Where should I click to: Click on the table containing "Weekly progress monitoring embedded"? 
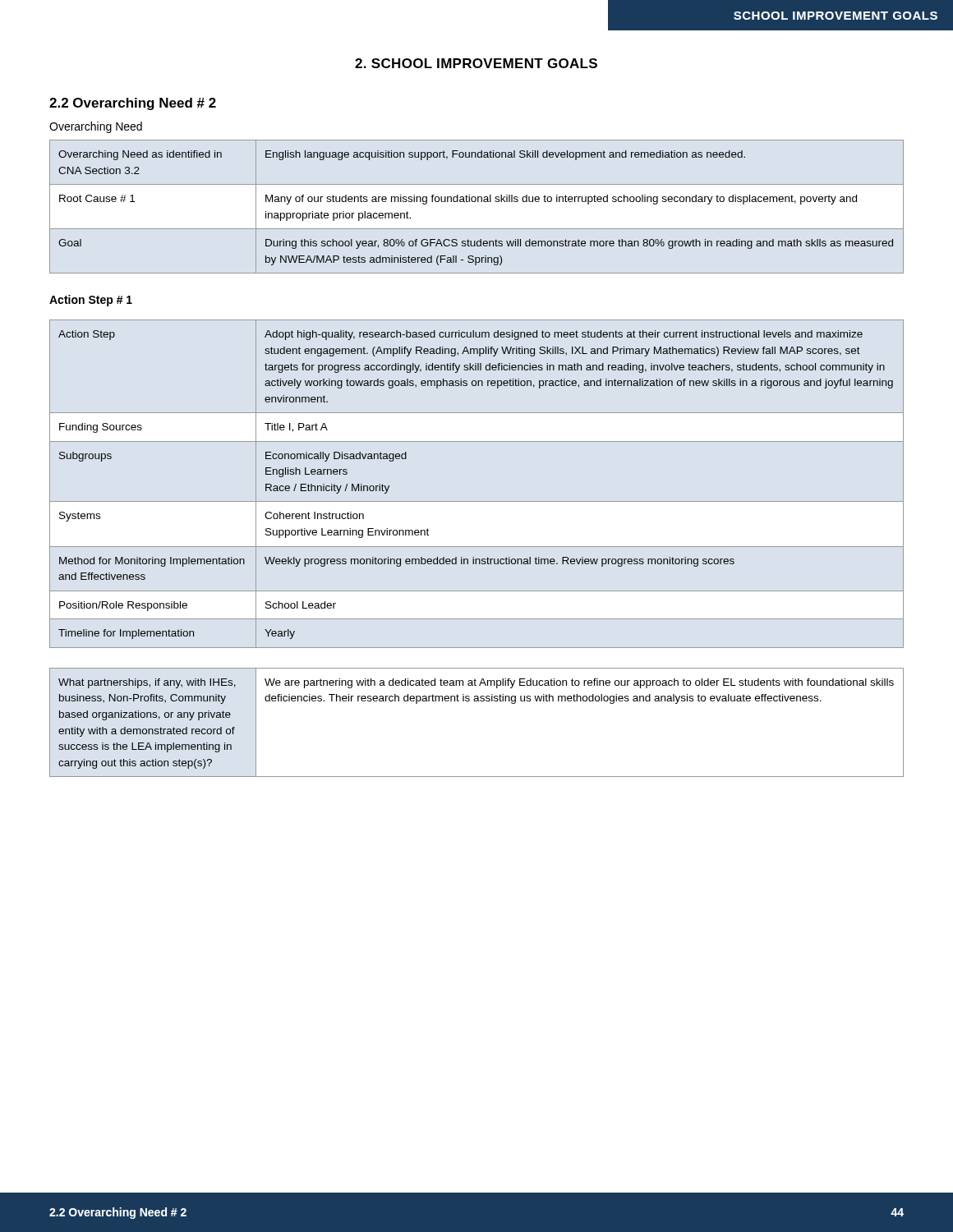(476, 484)
